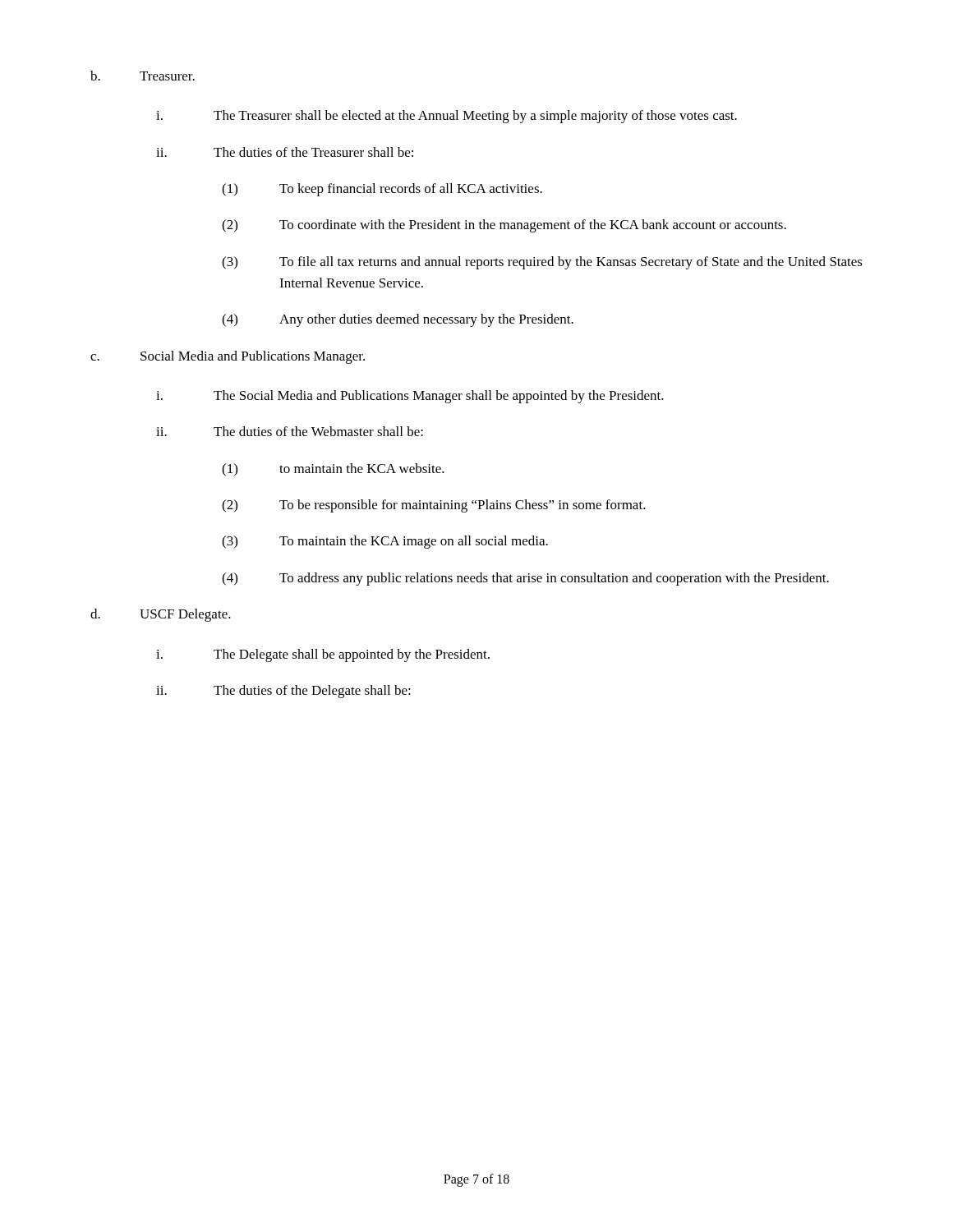The height and width of the screenshot is (1232, 953).
Task: Find the list item that reads "(4) Any other duties deemed necessary by the"
Action: tap(542, 320)
